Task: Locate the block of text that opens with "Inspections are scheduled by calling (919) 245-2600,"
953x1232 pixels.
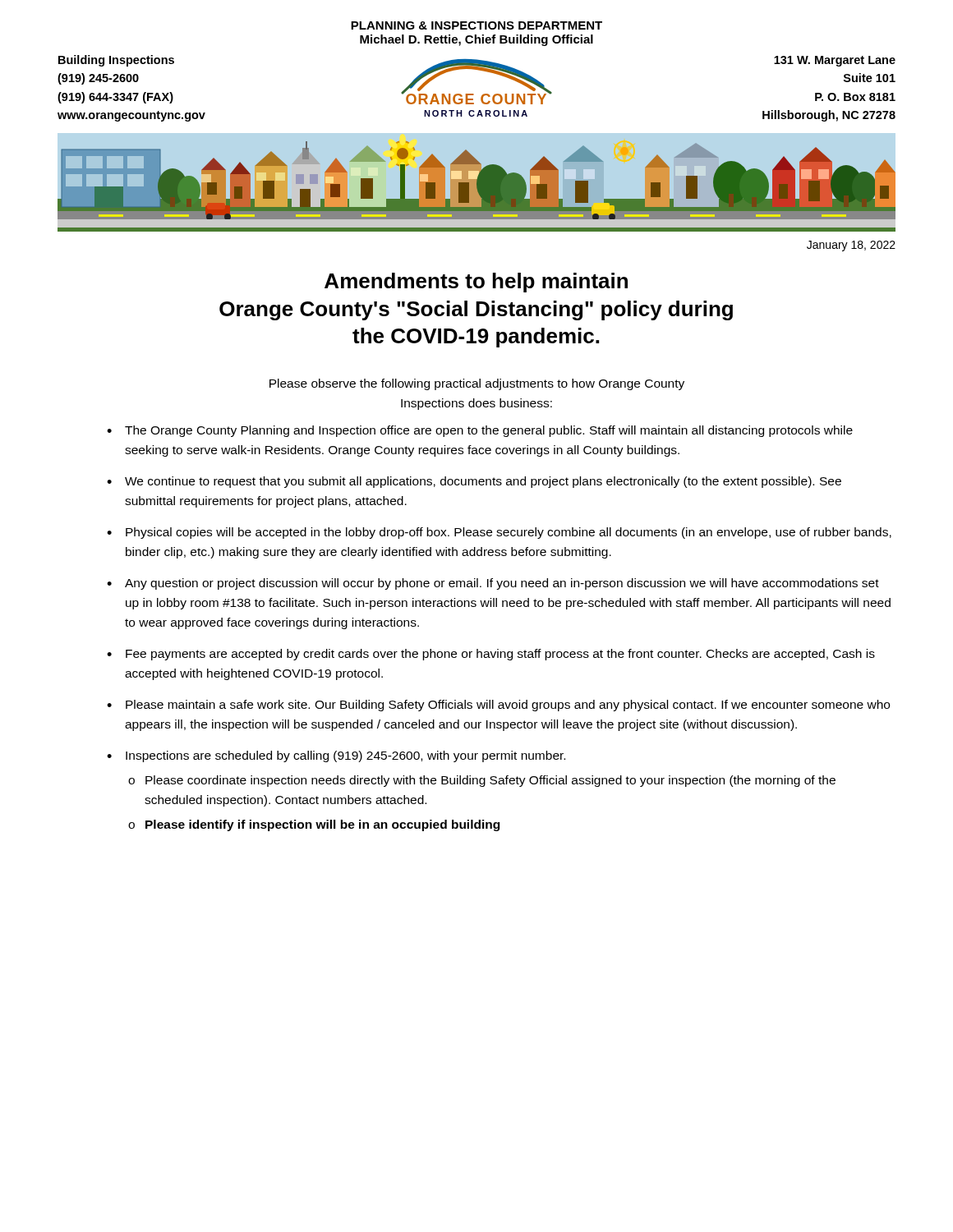Action: click(x=510, y=791)
